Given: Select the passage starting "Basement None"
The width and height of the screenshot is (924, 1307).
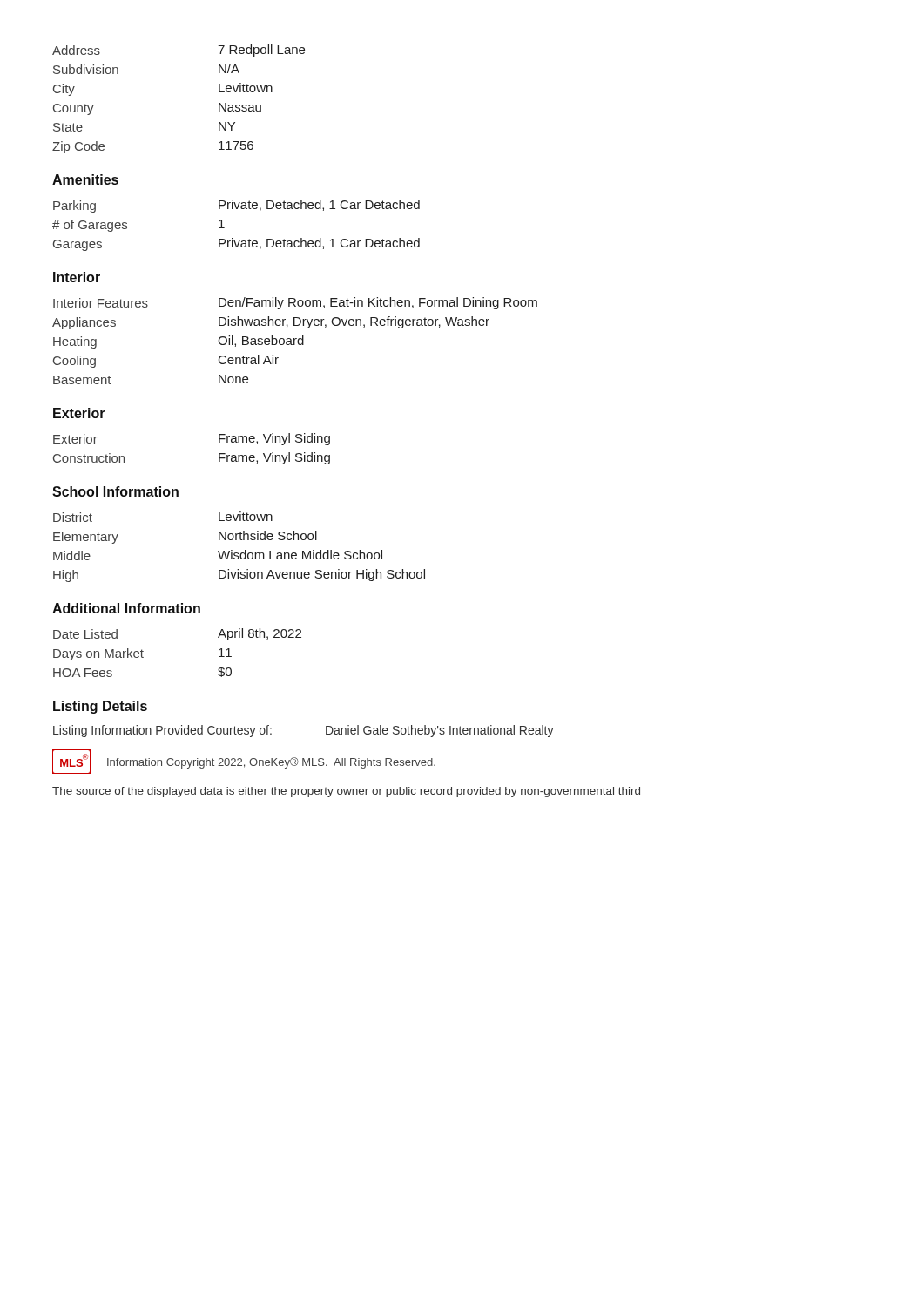Looking at the screenshot, I should 78,380.
